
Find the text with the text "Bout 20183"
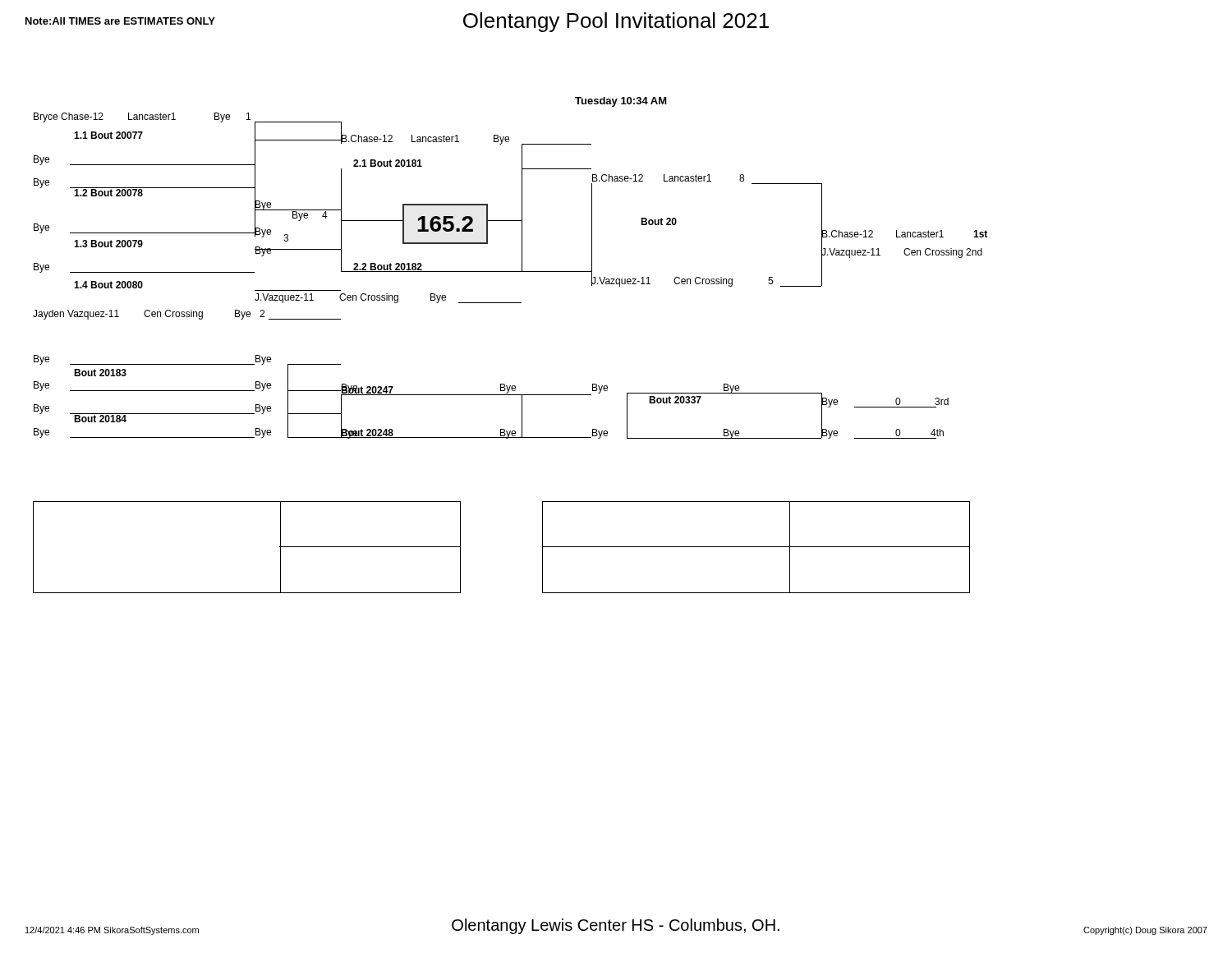(100, 373)
